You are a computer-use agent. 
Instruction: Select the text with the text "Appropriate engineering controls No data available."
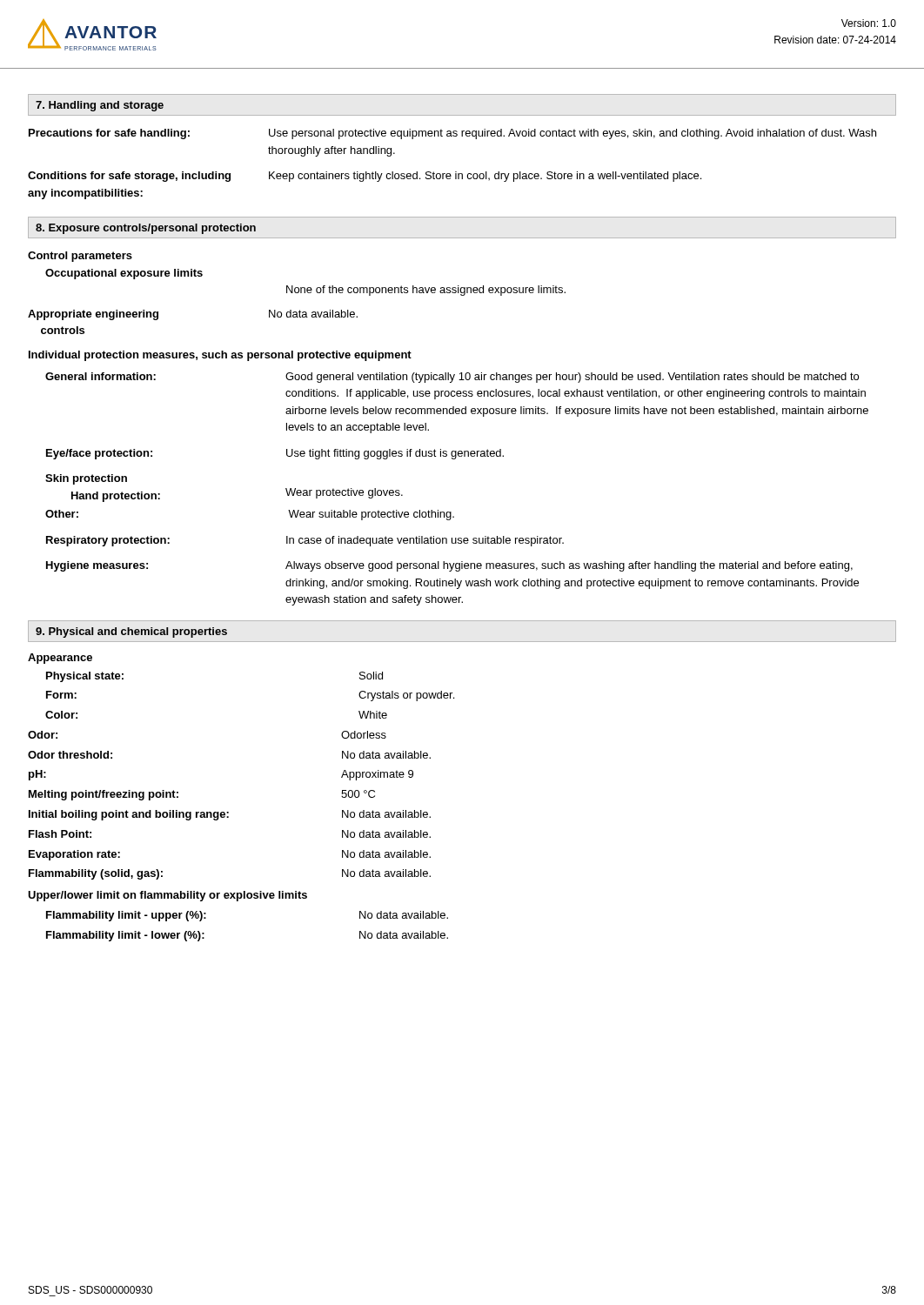(x=89, y=315)
